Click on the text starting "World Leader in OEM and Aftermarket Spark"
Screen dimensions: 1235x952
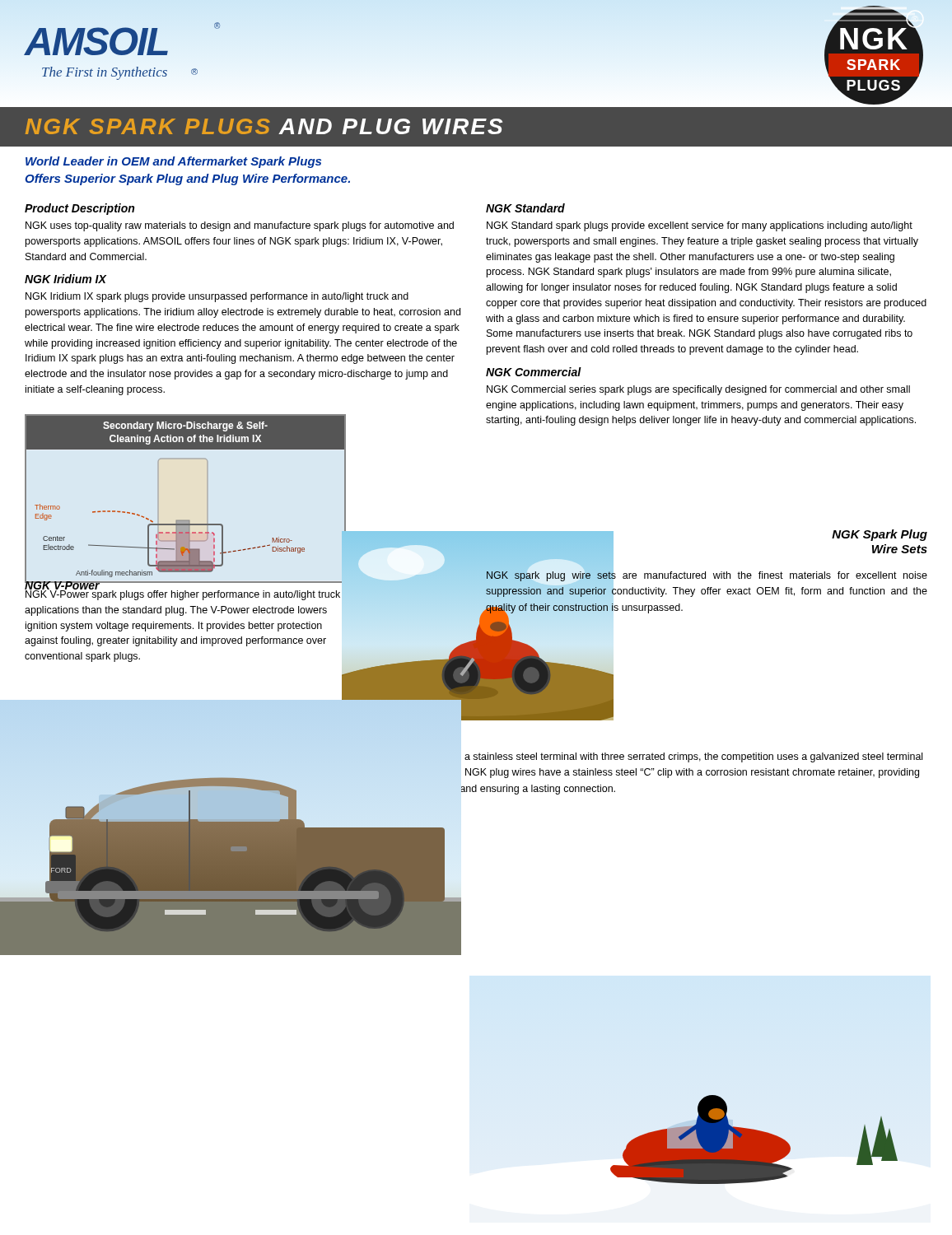tap(272, 170)
